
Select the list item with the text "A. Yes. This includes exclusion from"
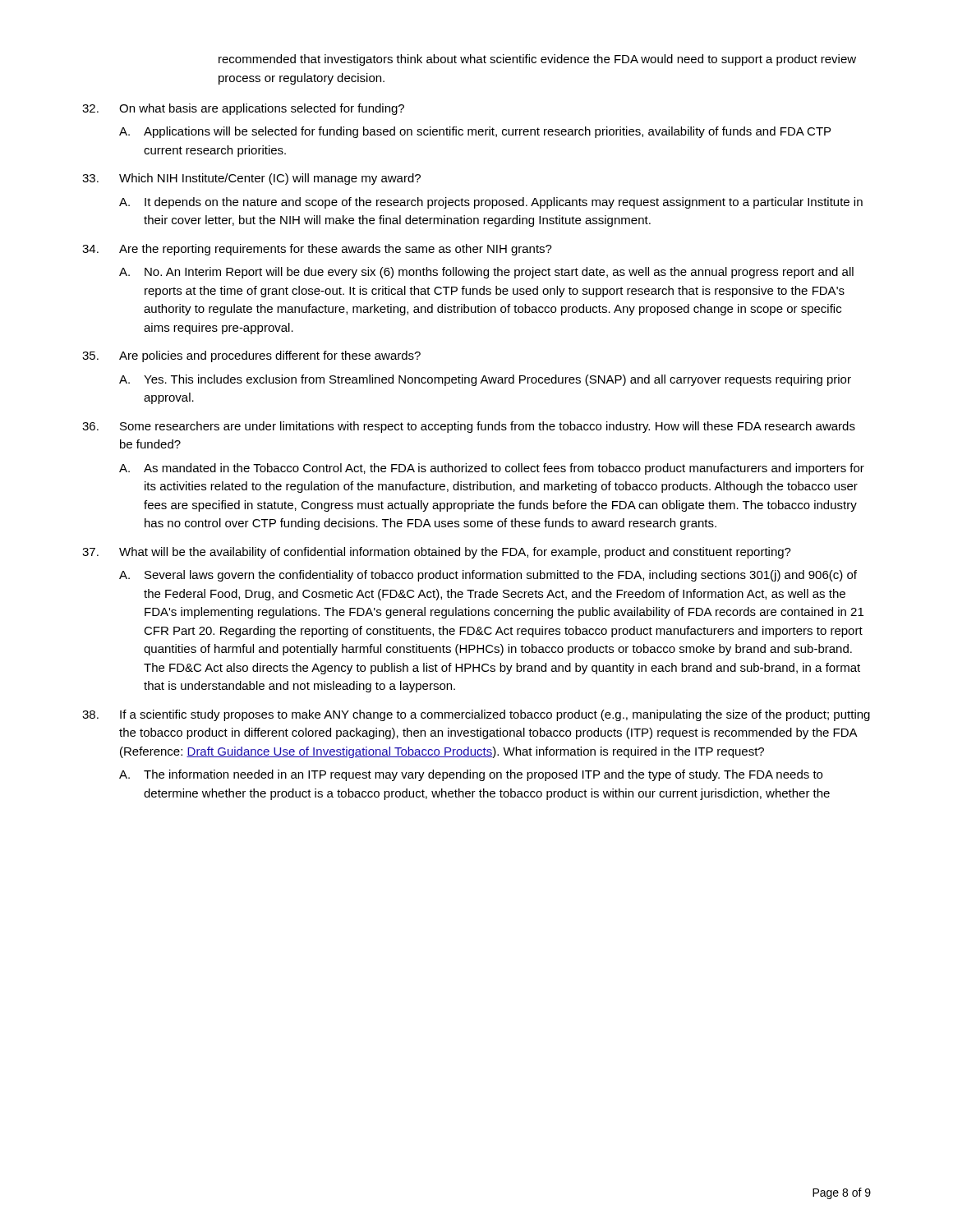point(476,388)
